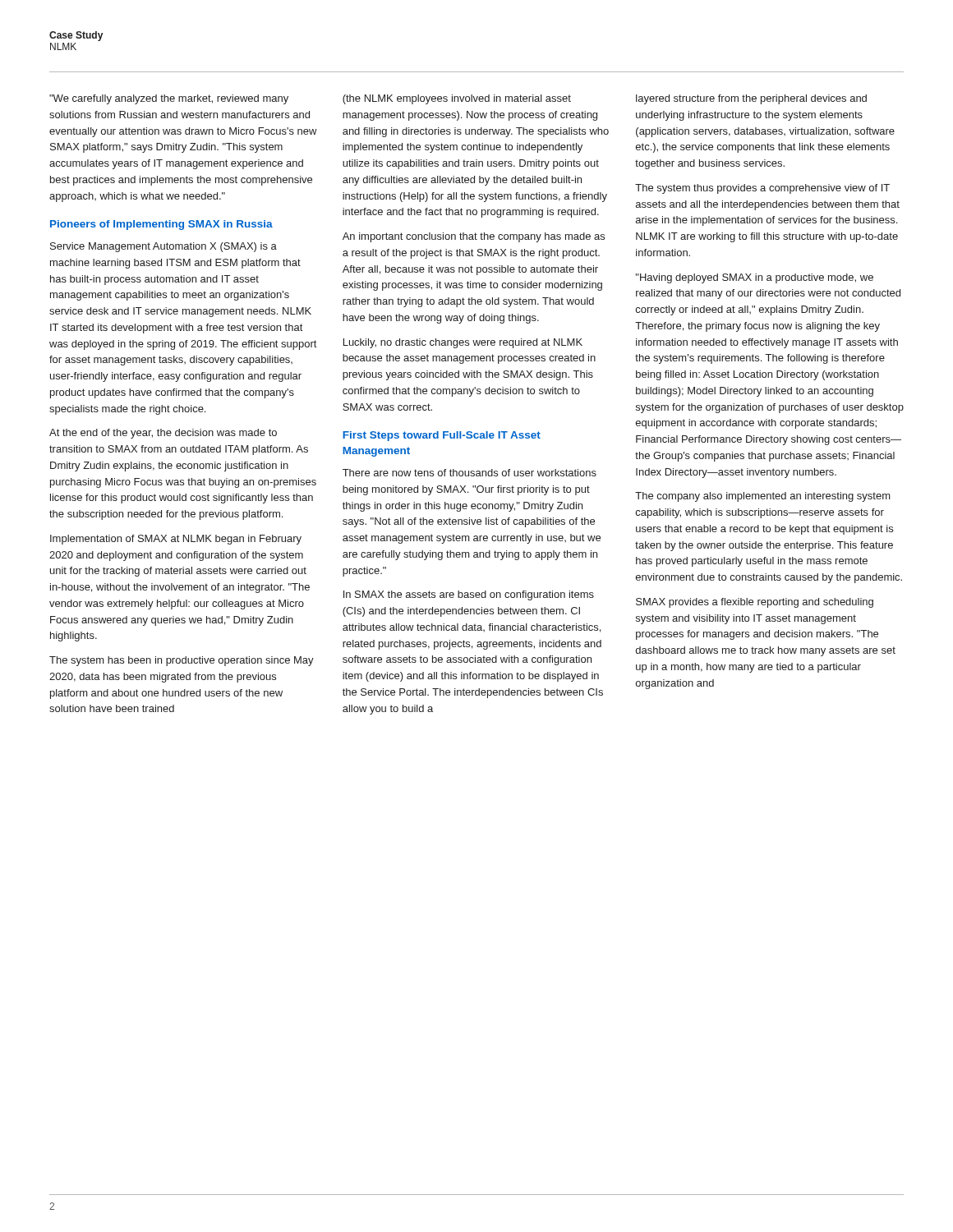Locate the section header that says "Pioneers of Implementing SMAX"
953x1232 pixels.
[183, 225]
